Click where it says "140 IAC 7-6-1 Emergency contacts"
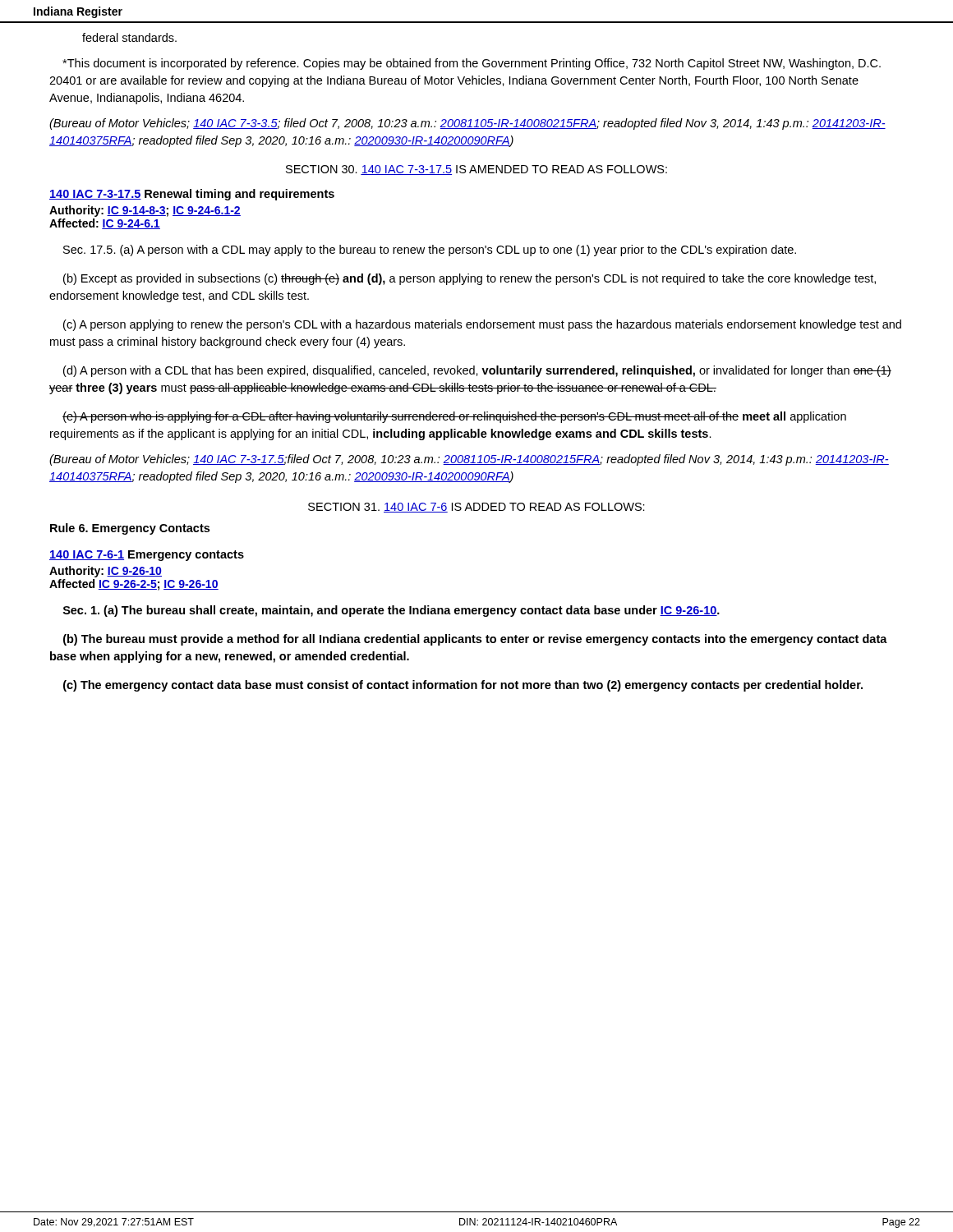This screenshot has height=1232, width=953. [x=147, y=555]
